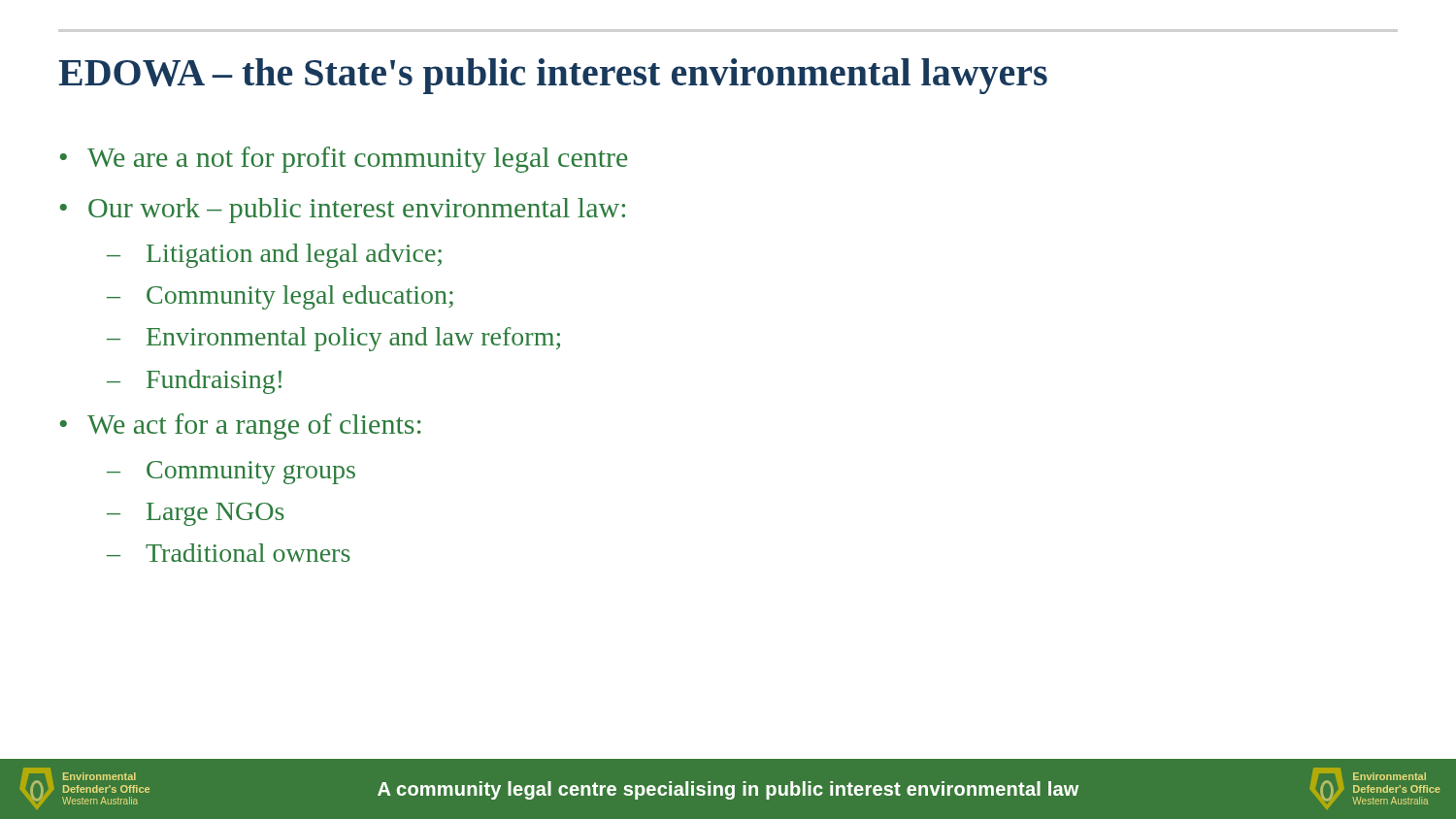The width and height of the screenshot is (1456, 819).
Task: Select the list item containing "Our work – public interest"
Action: coord(357,211)
